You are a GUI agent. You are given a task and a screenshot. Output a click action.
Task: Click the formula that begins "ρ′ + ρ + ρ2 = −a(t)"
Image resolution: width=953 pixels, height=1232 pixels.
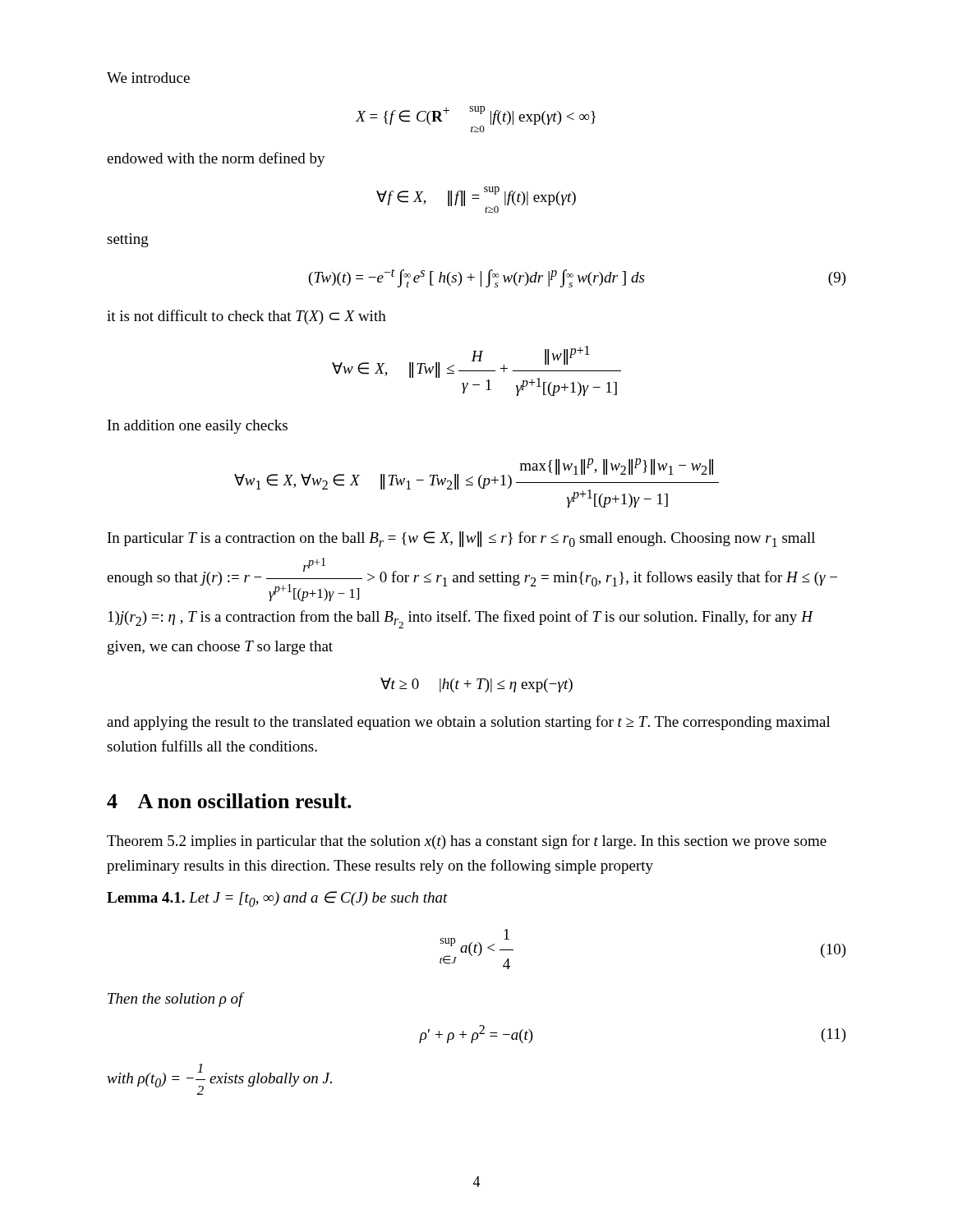478,1034
